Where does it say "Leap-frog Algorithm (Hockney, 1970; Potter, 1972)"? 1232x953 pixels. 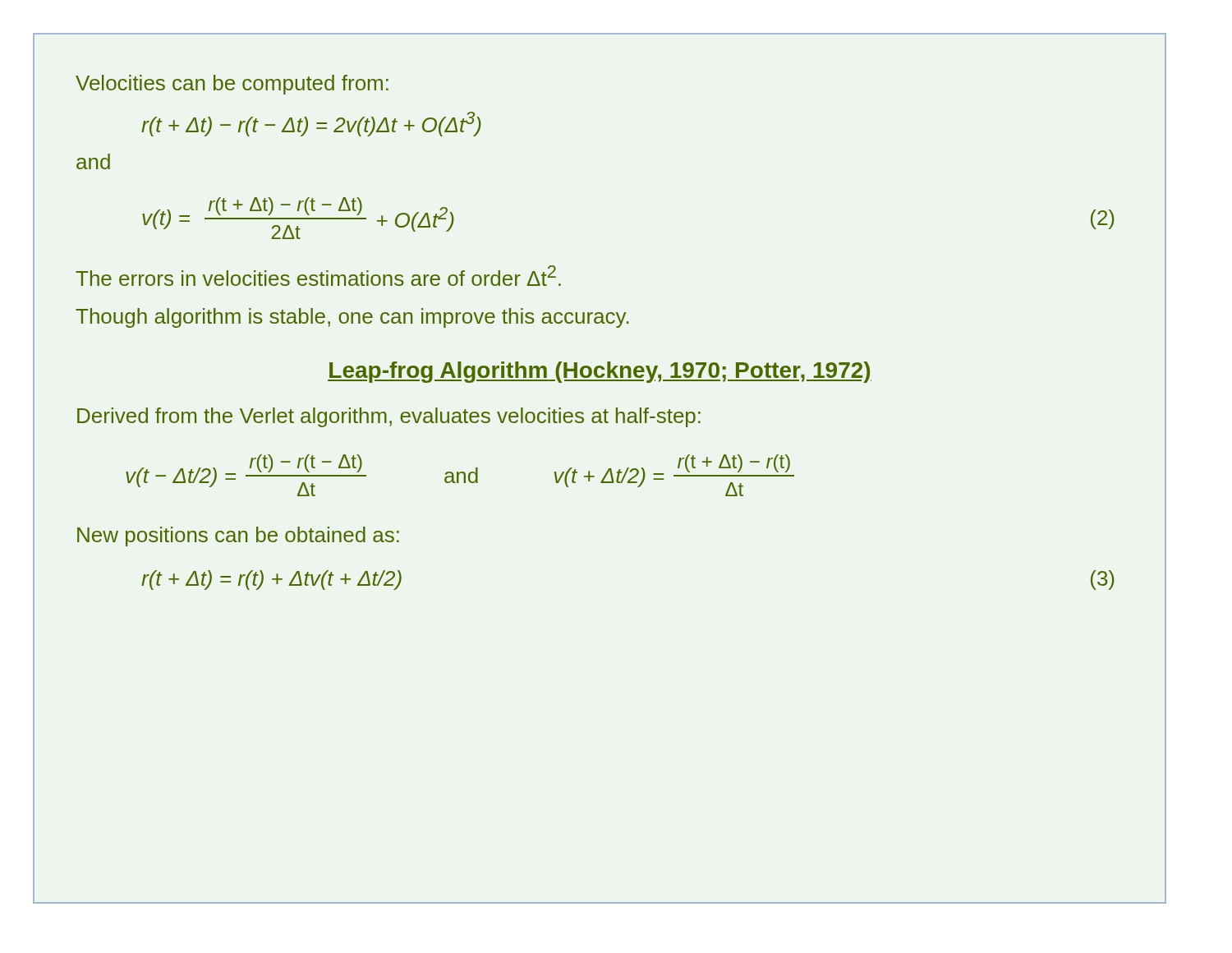pos(600,370)
